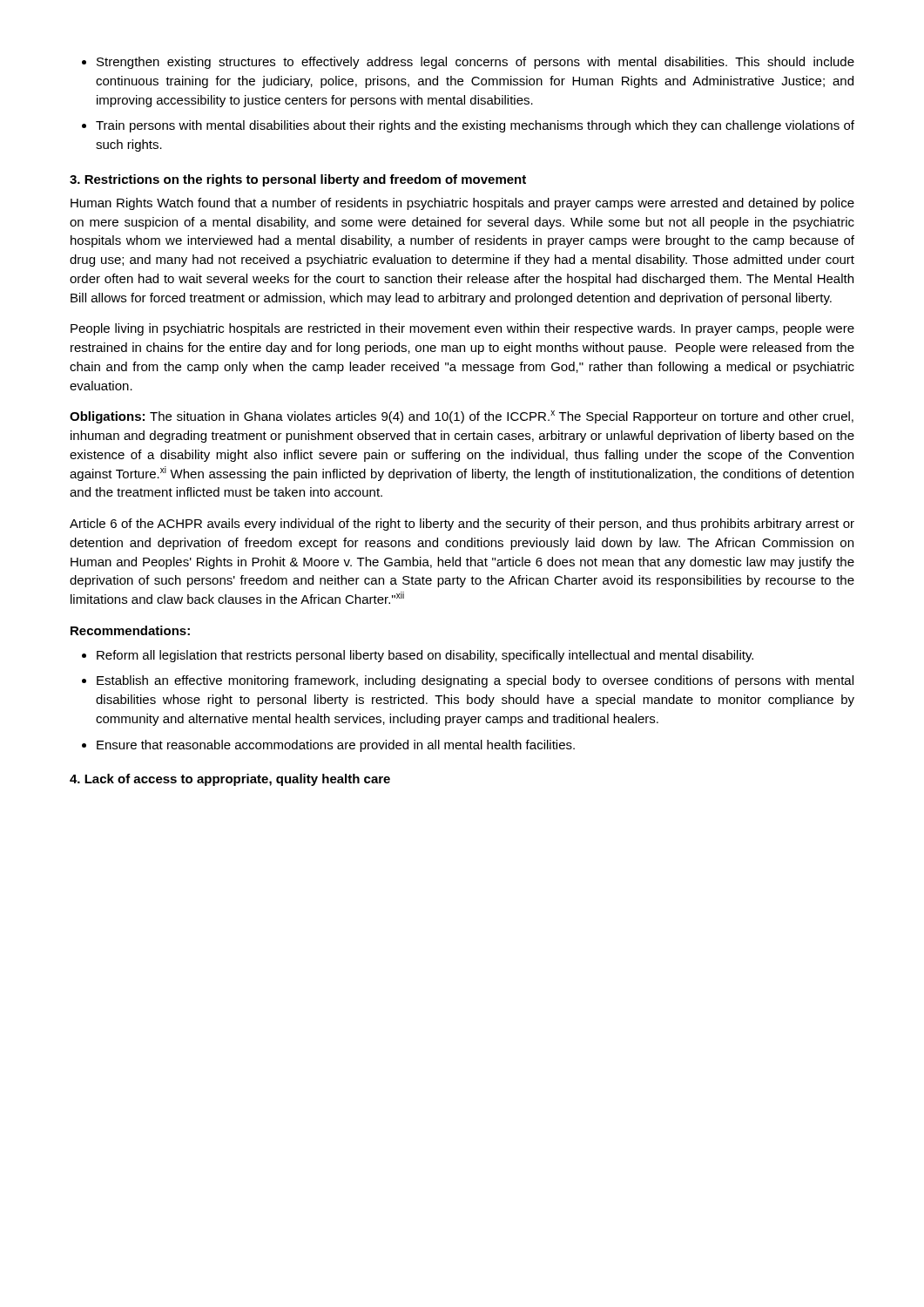Viewport: 924px width, 1307px height.
Task: Locate the region starting "Article 6 of the"
Action: [462, 561]
